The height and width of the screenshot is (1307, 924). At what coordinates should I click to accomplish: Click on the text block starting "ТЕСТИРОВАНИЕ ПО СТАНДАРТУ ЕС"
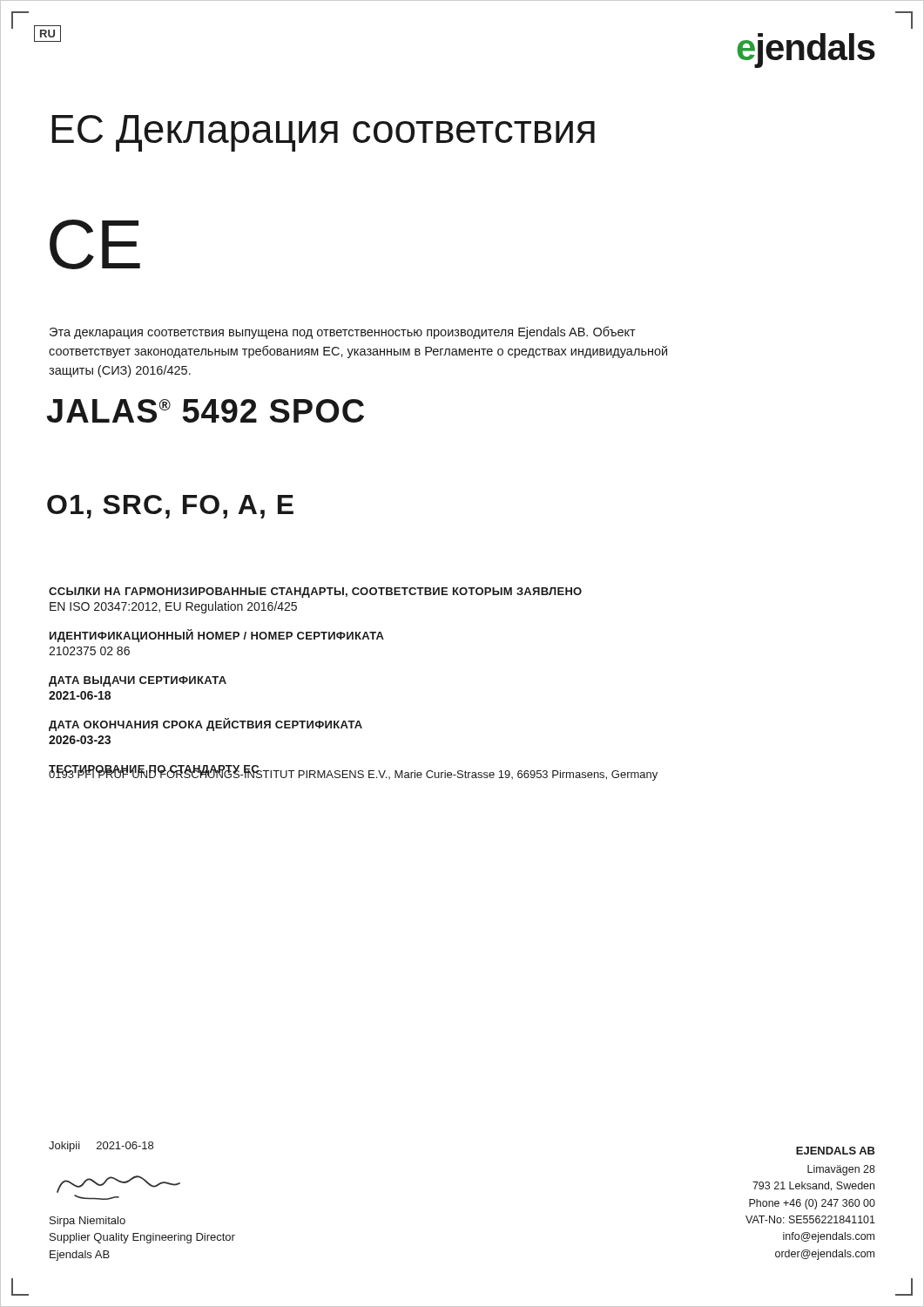(x=462, y=769)
